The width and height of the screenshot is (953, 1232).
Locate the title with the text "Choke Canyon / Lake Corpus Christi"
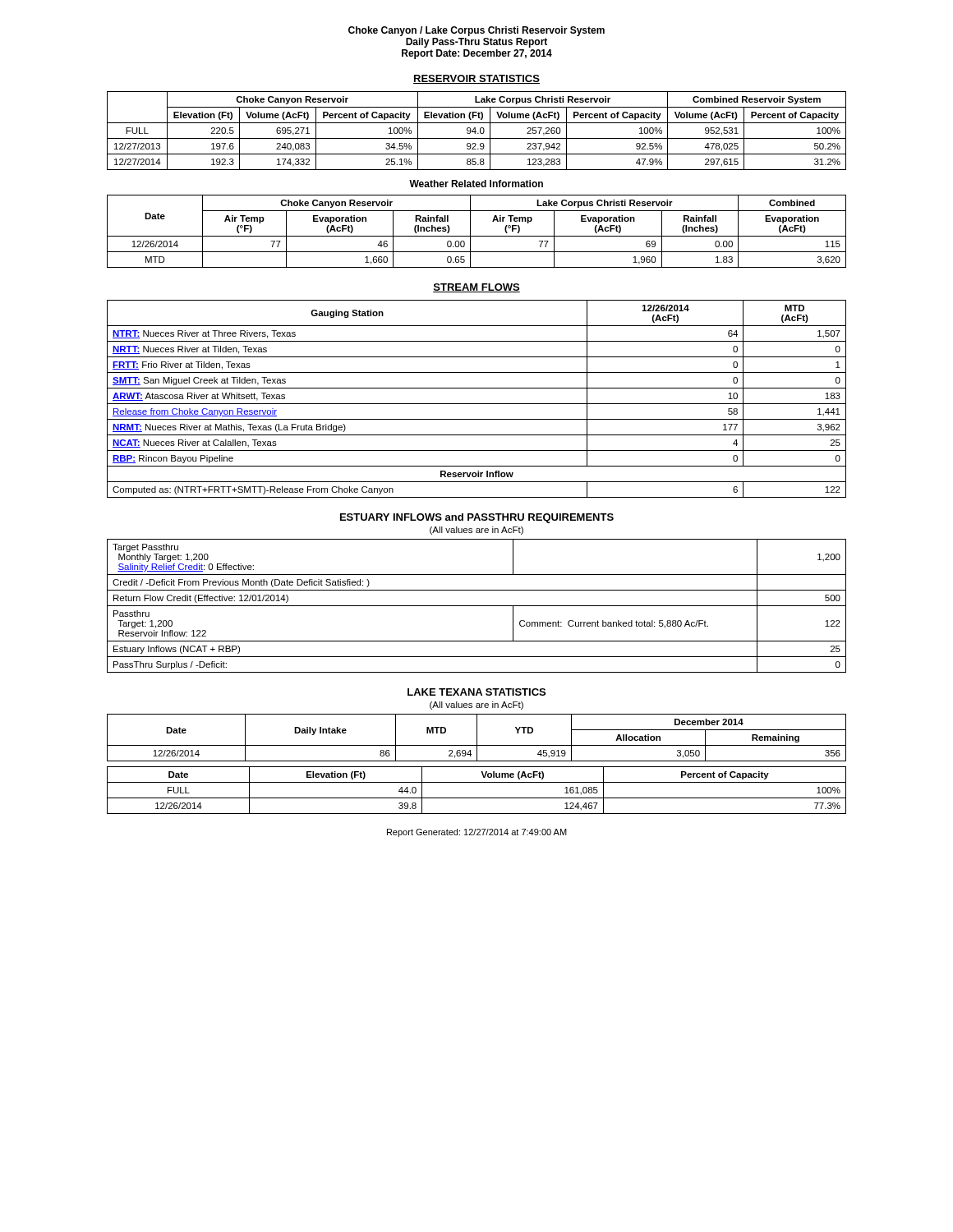476,42
